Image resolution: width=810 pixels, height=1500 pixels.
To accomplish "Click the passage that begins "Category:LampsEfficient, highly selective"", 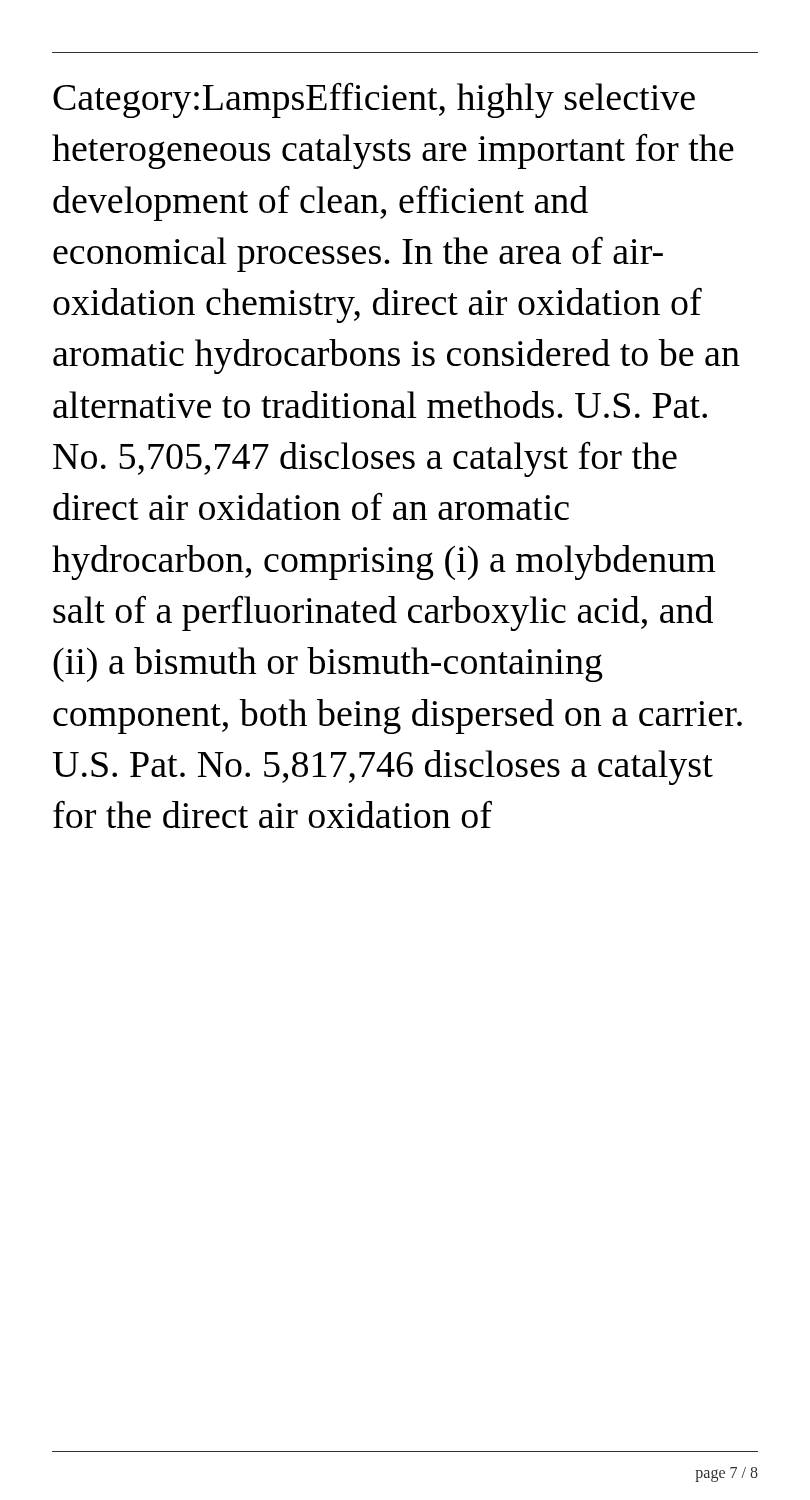I will pyautogui.click(x=398, y=456).
